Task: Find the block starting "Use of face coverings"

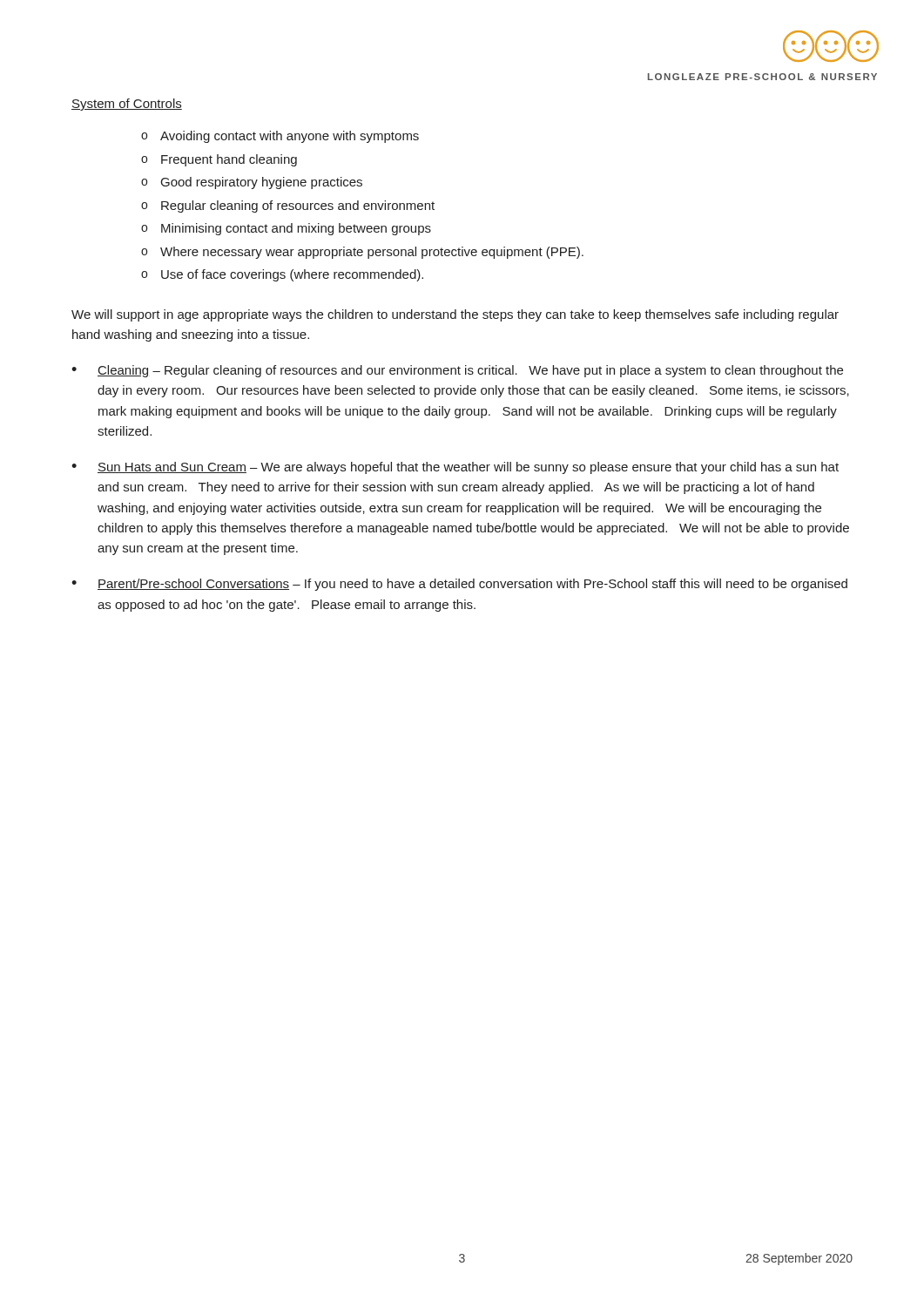Action: tap(282, 275)
